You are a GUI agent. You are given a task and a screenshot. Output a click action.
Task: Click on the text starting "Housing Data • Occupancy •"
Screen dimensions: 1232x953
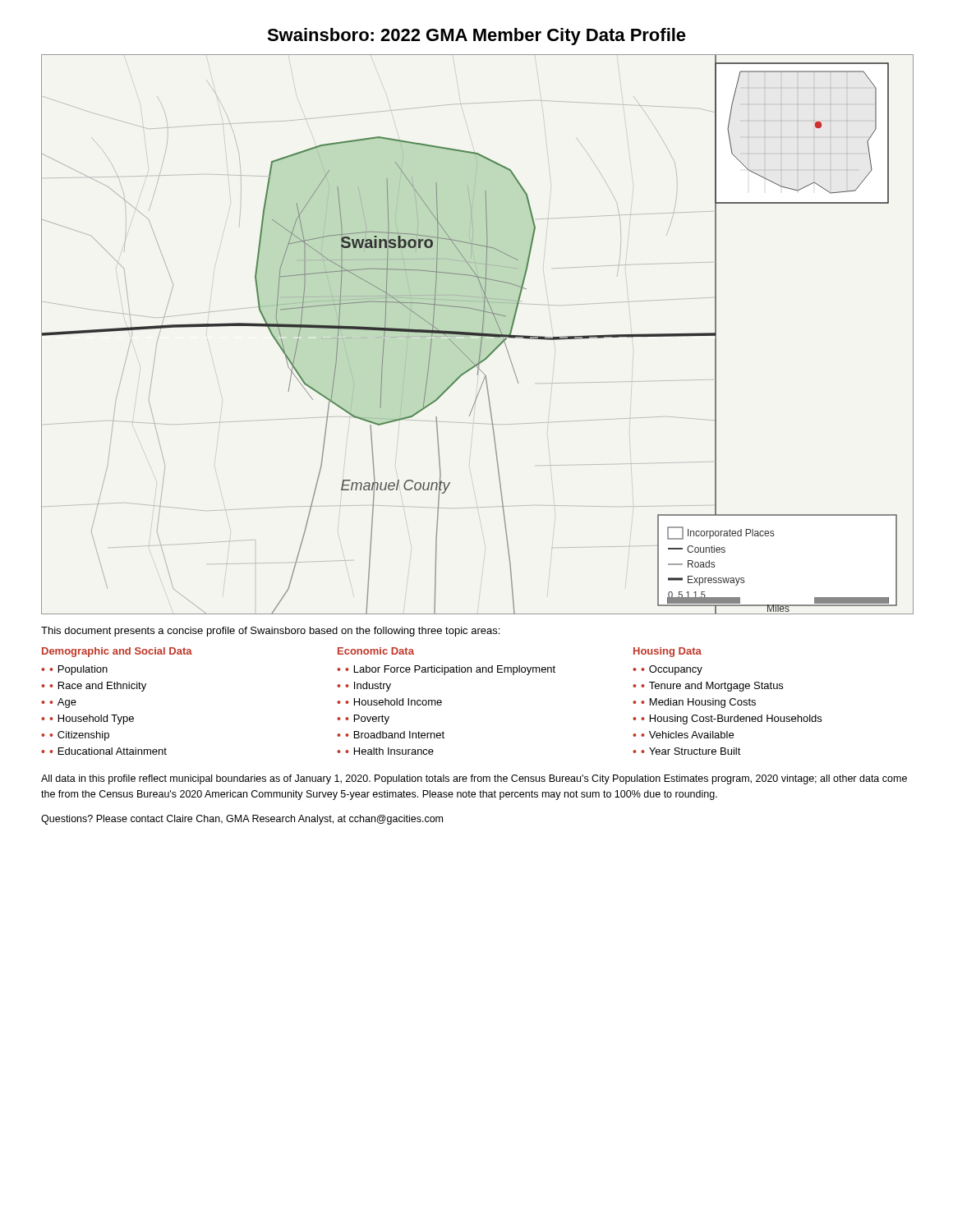tap(668, 652)
